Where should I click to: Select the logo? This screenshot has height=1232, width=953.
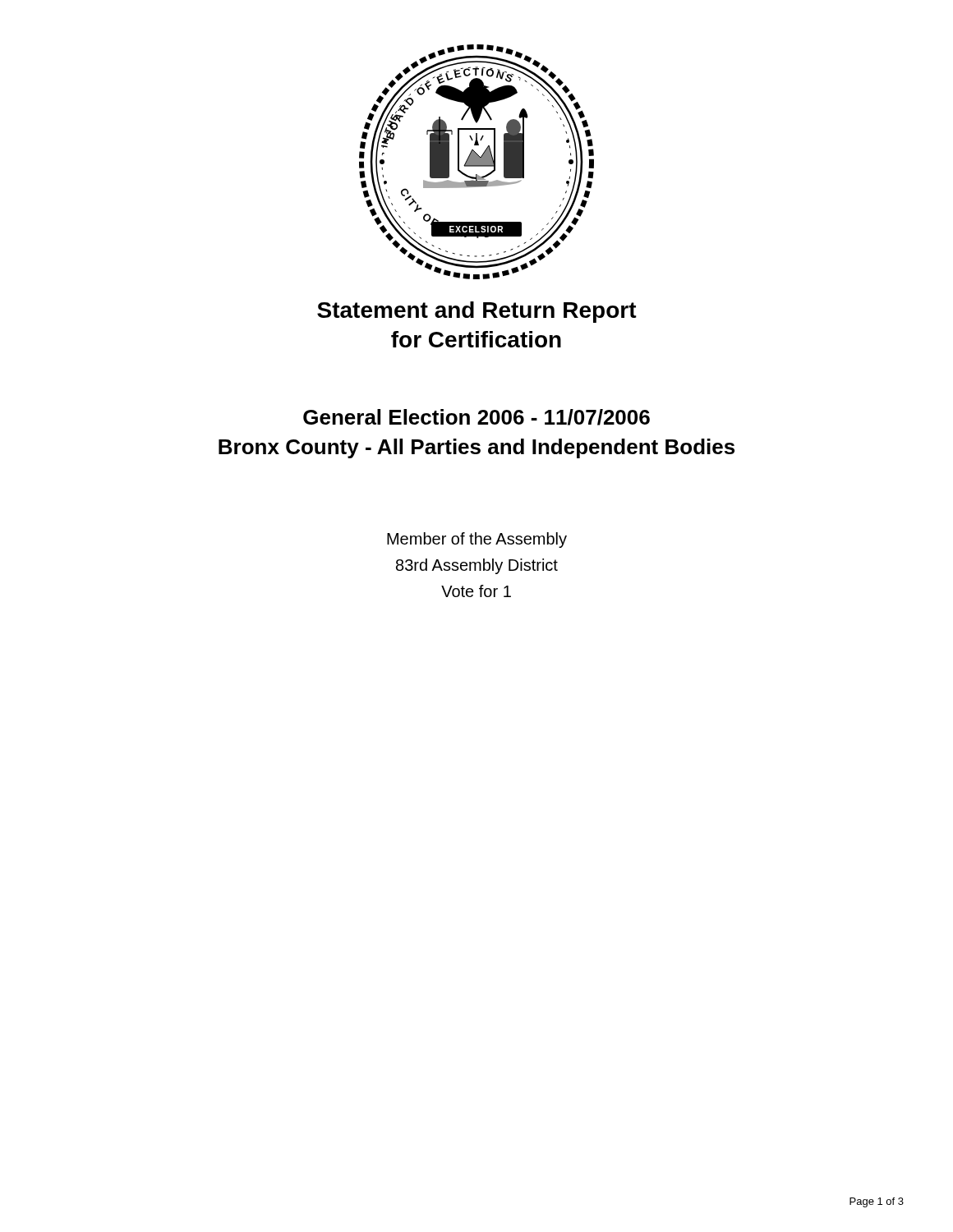tap(476, 162)
